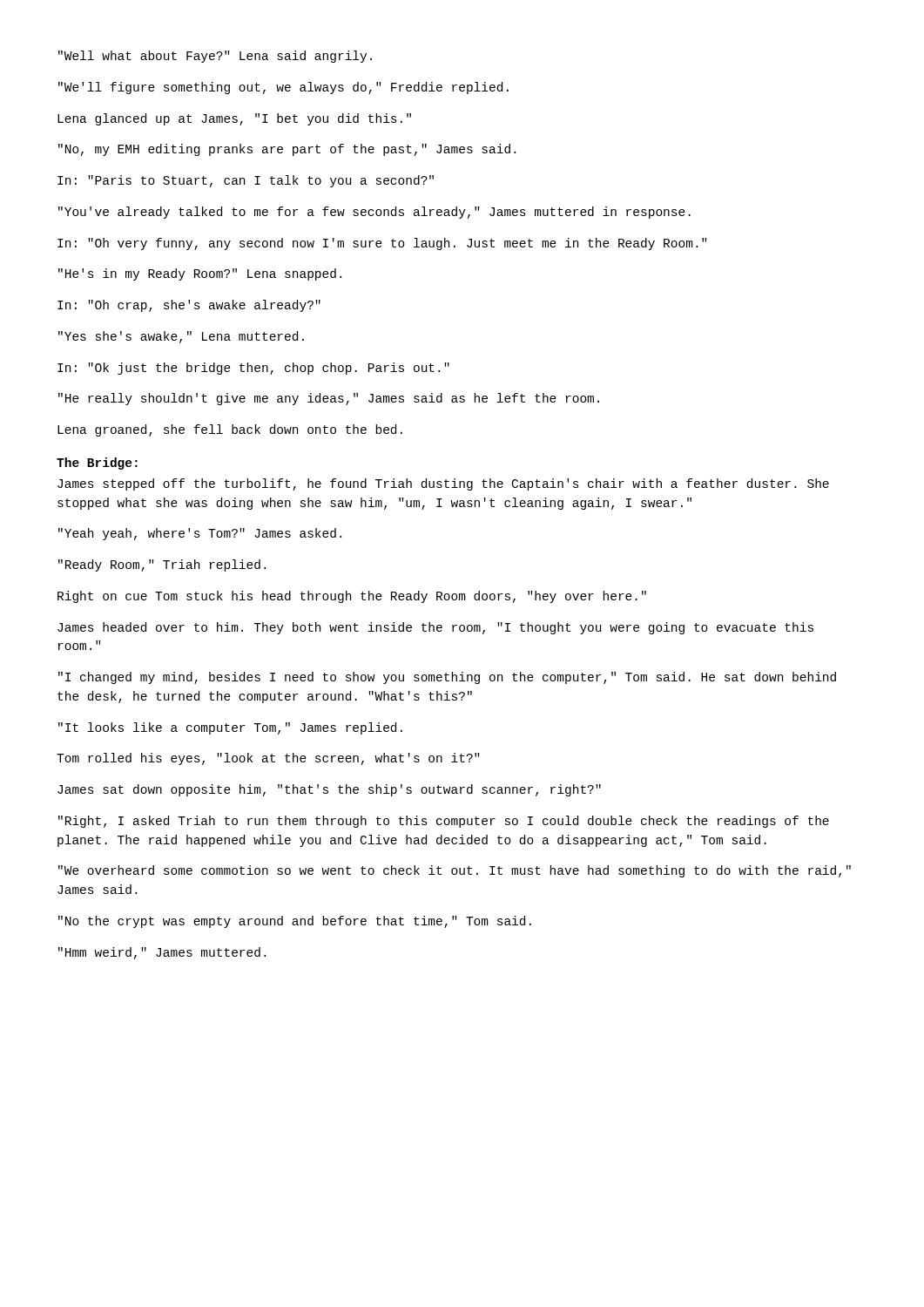Select the text block that reads ""Yes she's awake," Lena"

click(x=182, y=337)
